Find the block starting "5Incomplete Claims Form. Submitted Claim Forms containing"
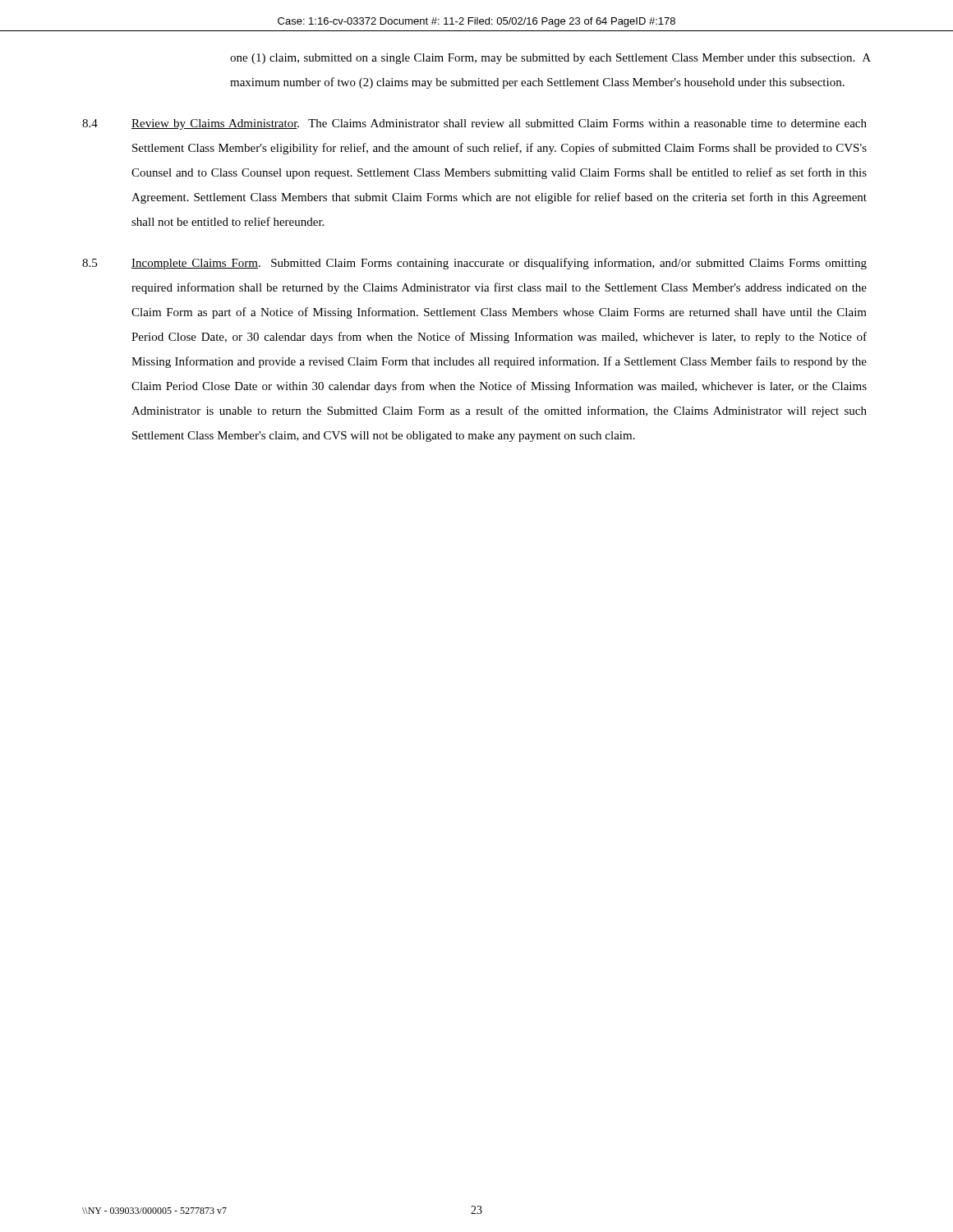The image size is (953, 1232). 474,349
